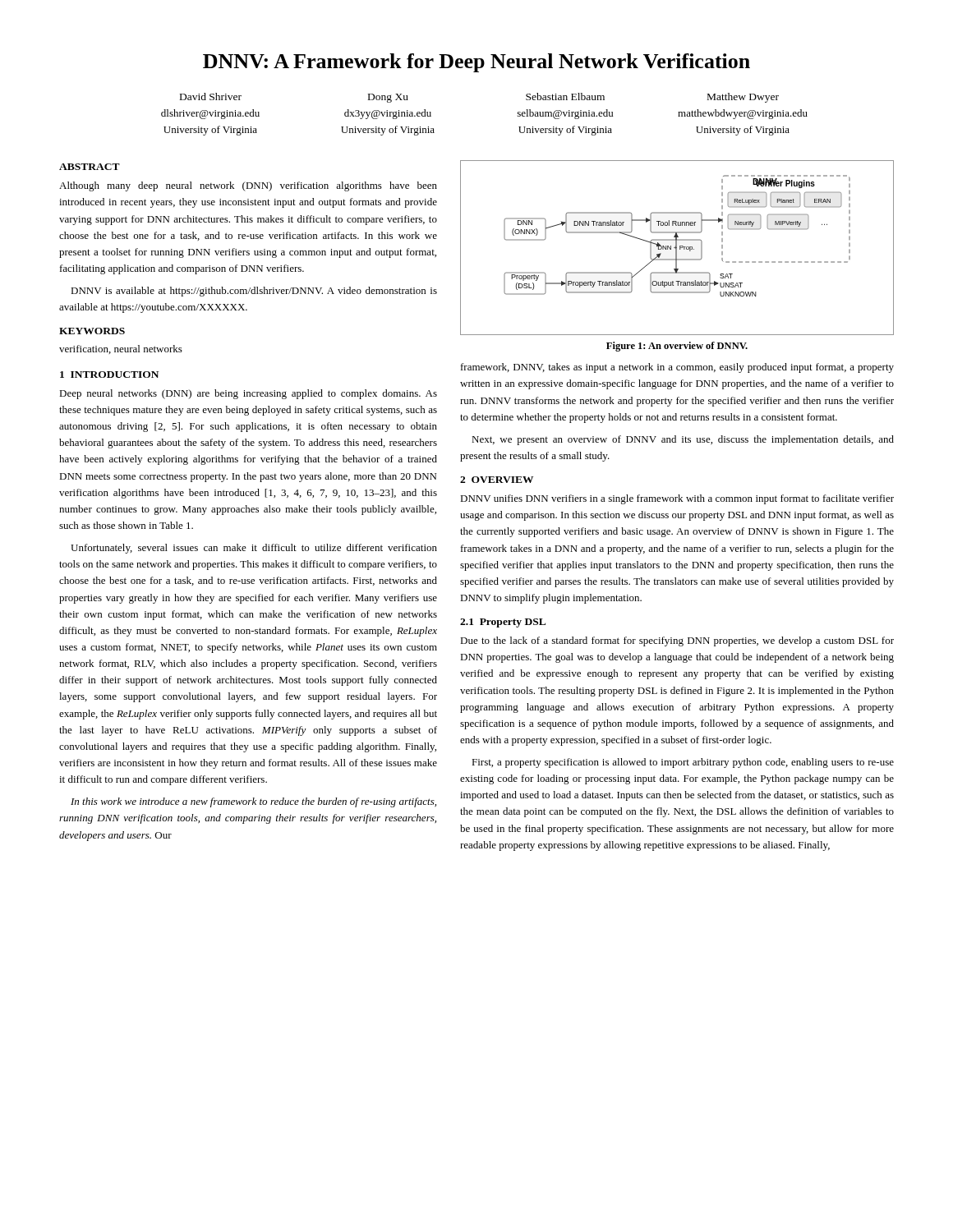Click where it says "verification, neural networks"

pos(121,349)
